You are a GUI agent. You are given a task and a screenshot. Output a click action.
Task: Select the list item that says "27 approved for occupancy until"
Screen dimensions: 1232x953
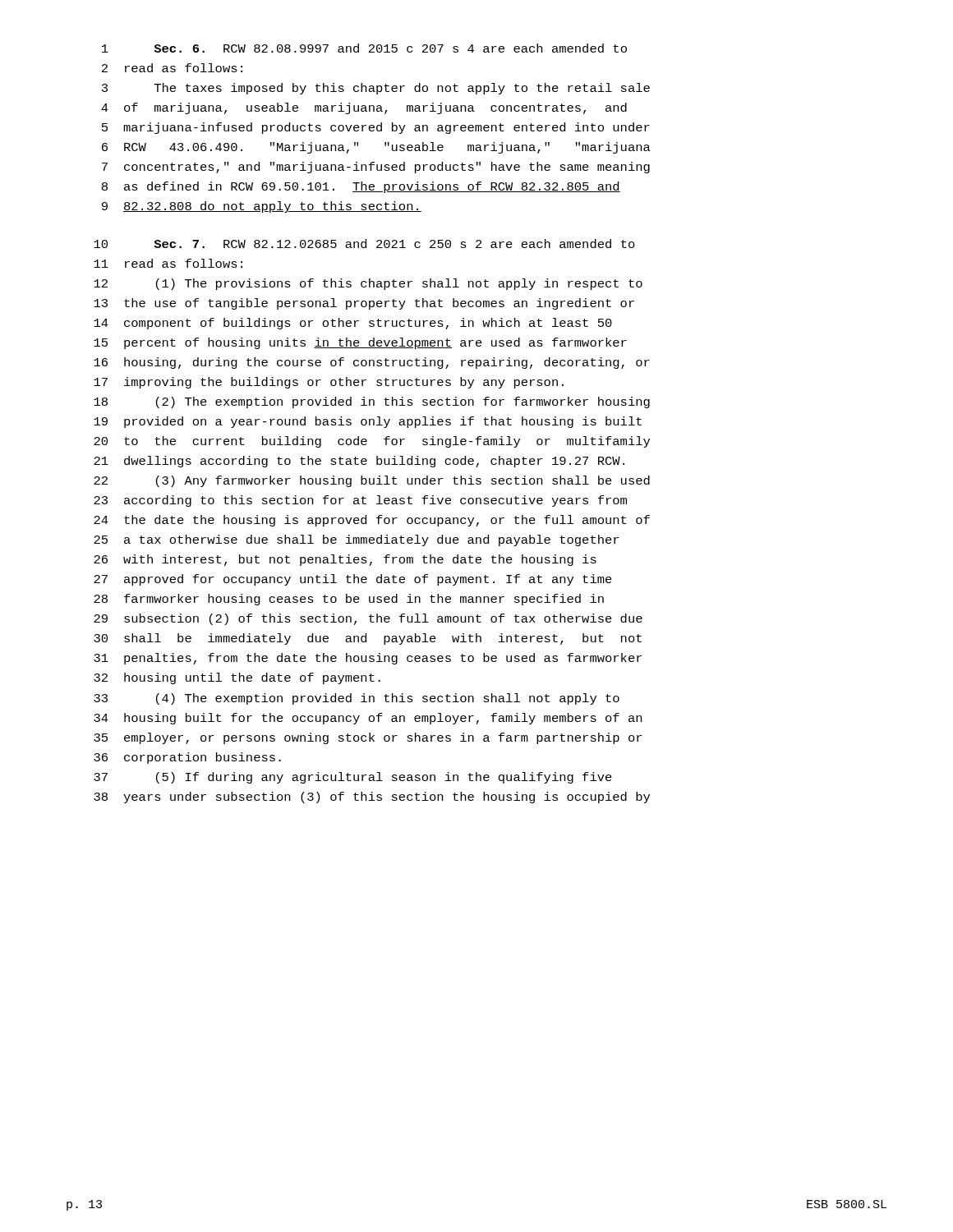tap(476, 580)
